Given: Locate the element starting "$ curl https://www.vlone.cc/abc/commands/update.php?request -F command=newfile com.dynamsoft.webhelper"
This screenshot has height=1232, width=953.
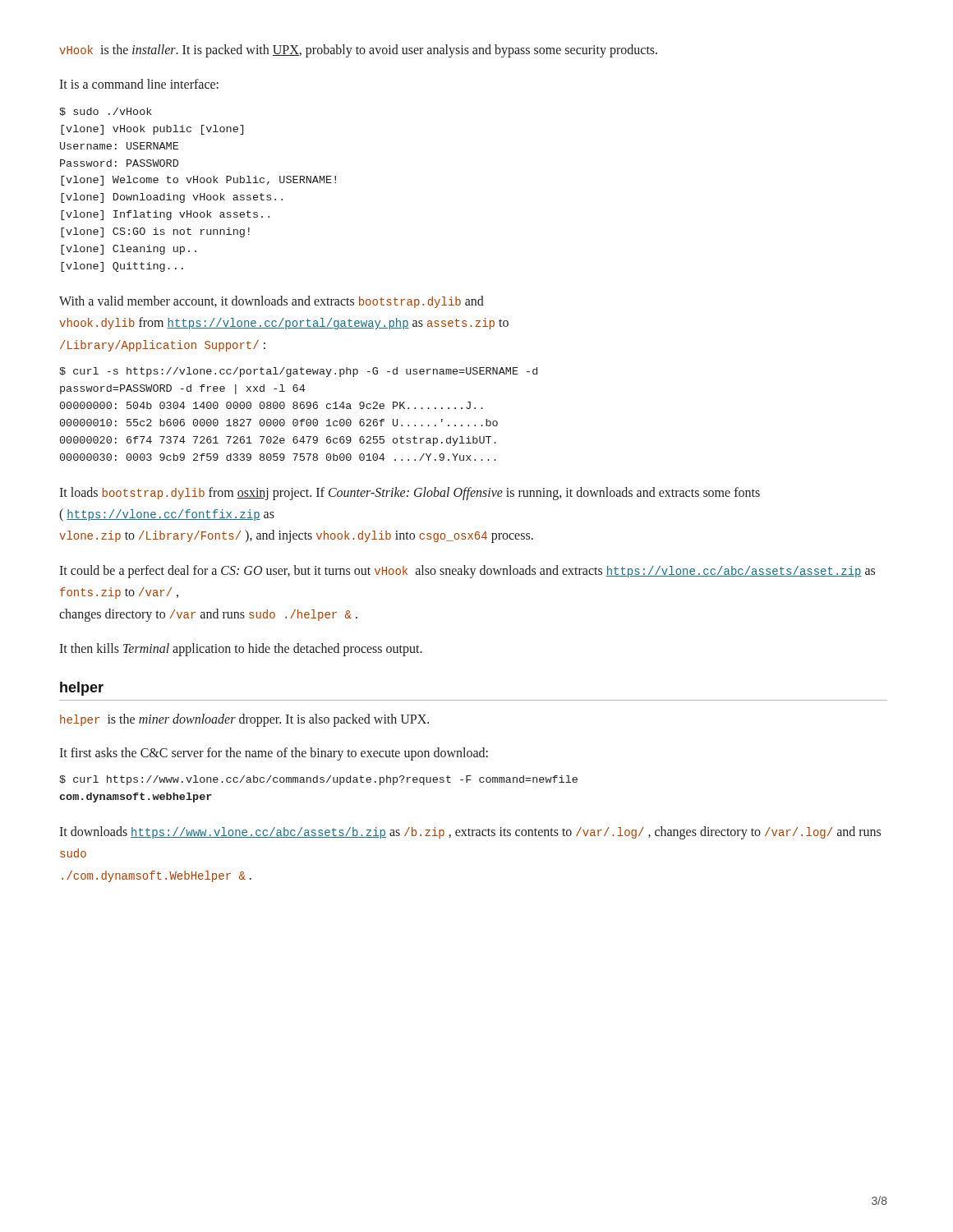Looking at the screenshot, I should pyautogui.click(x=319, y=789).
